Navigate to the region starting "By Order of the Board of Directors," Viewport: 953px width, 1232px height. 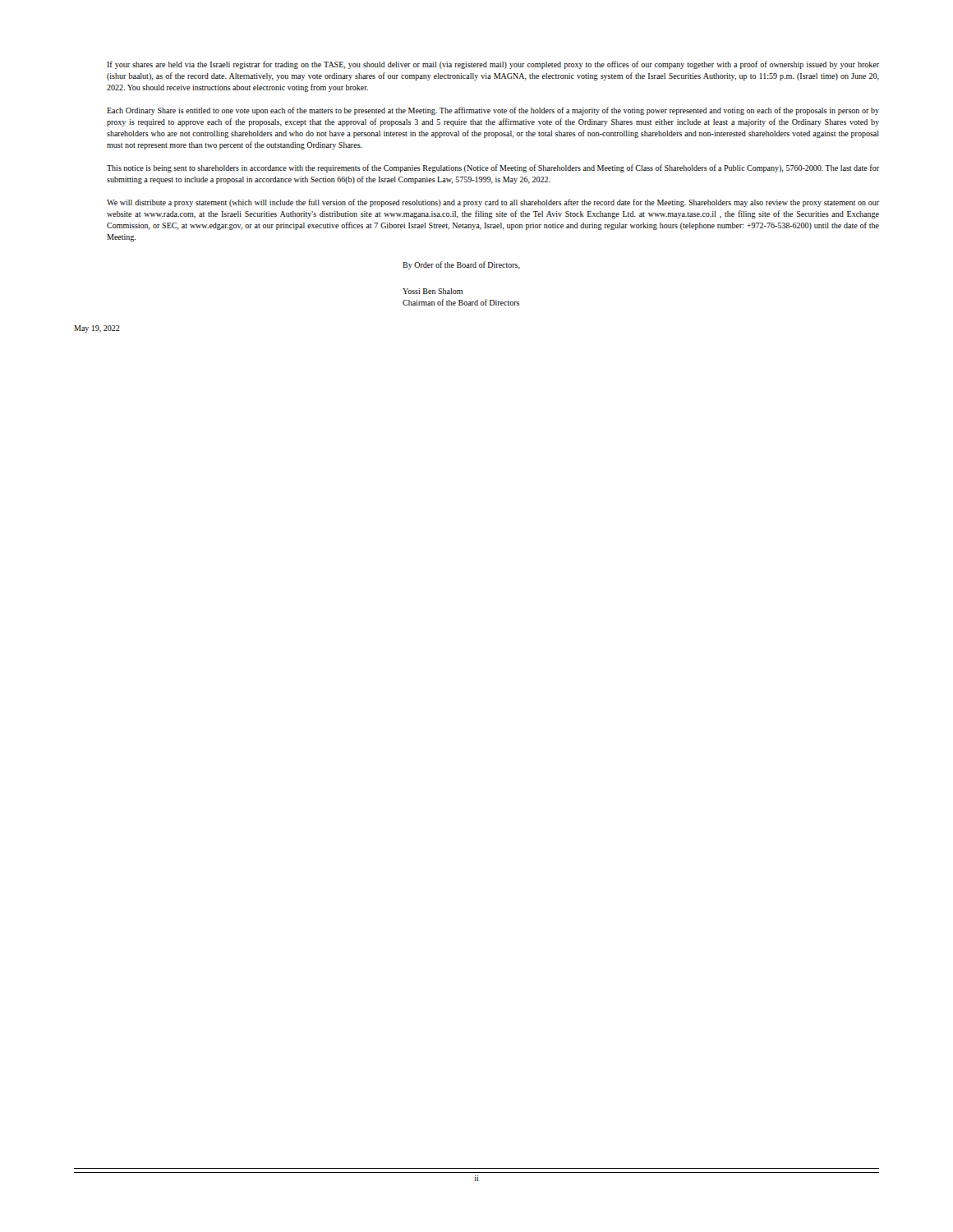(x=461, y=265)
